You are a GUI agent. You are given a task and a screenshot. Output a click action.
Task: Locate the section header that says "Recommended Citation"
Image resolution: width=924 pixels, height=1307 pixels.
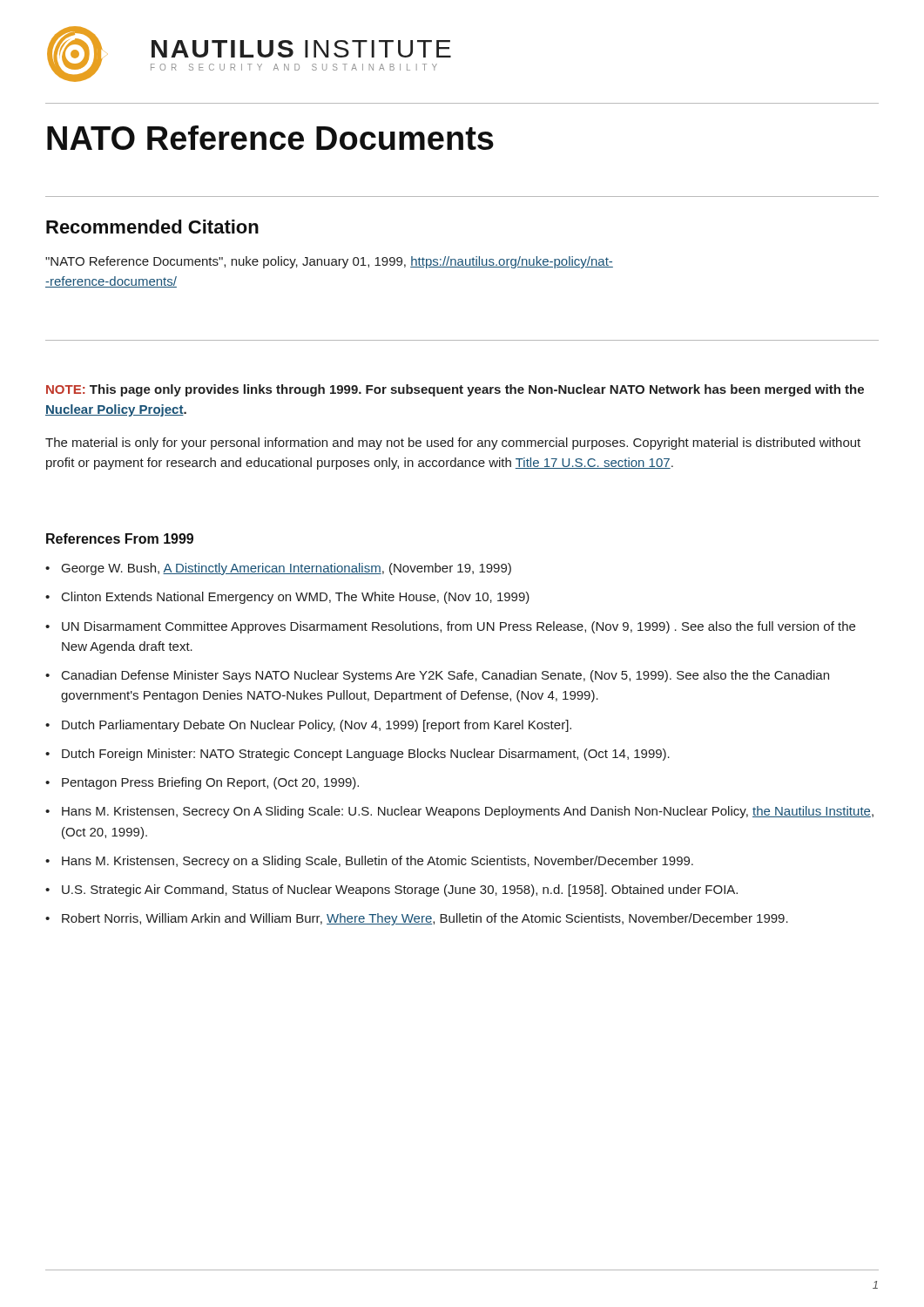(x=152, y=227)
